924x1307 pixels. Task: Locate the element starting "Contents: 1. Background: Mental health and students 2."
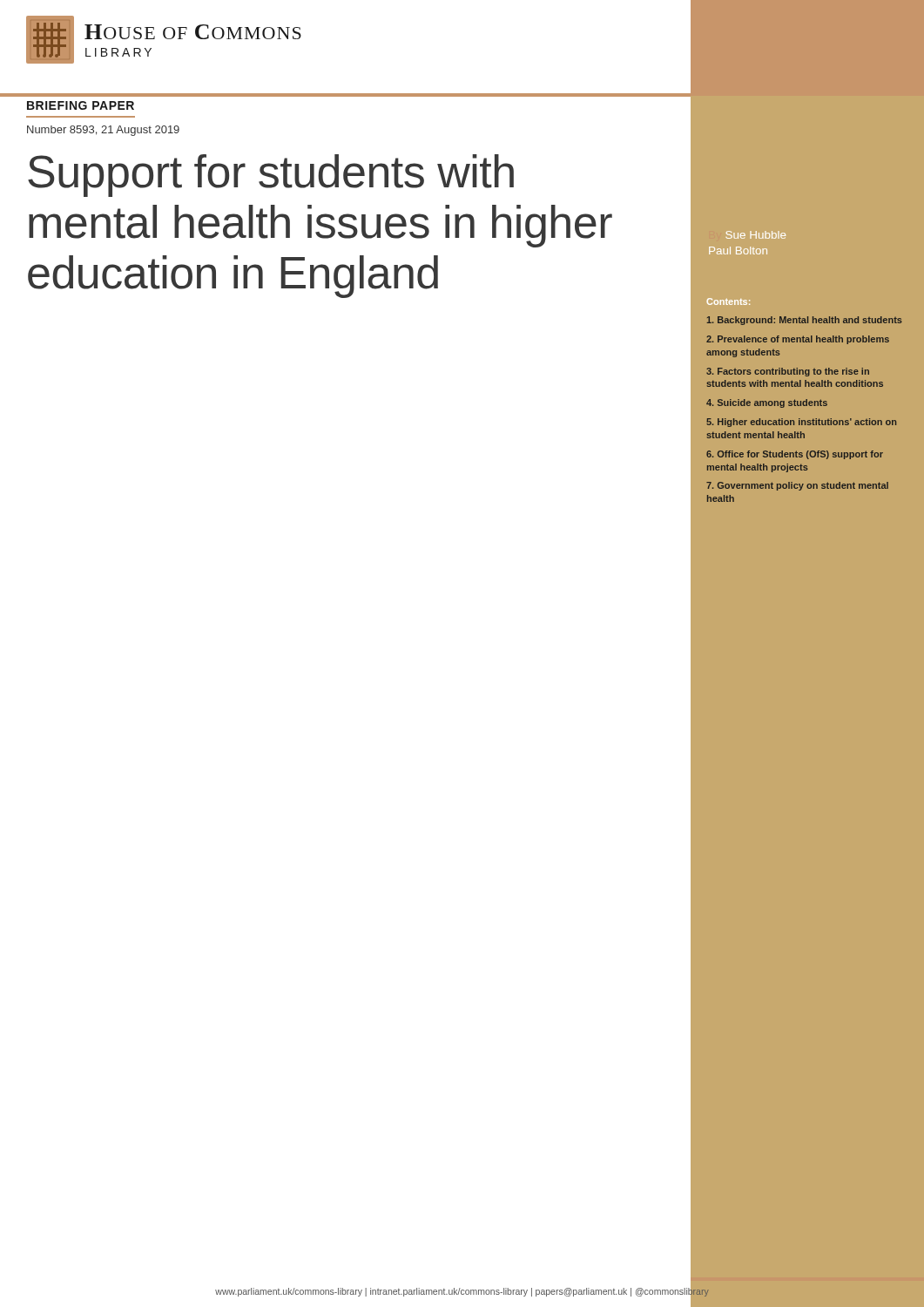pos(806,401)
